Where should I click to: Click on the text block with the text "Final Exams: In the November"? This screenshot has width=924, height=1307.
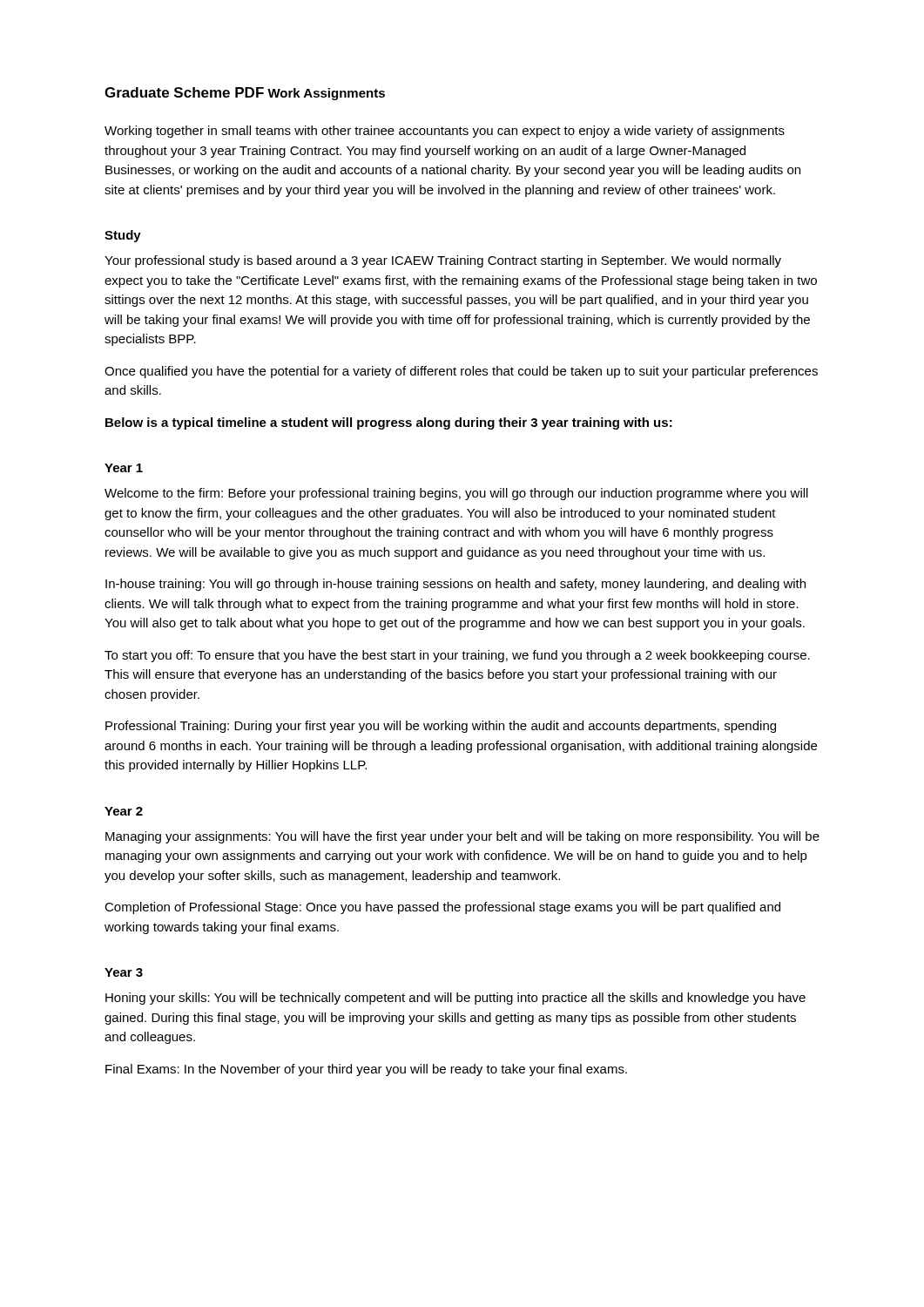pyautogui.click(x=366, y=1068)
